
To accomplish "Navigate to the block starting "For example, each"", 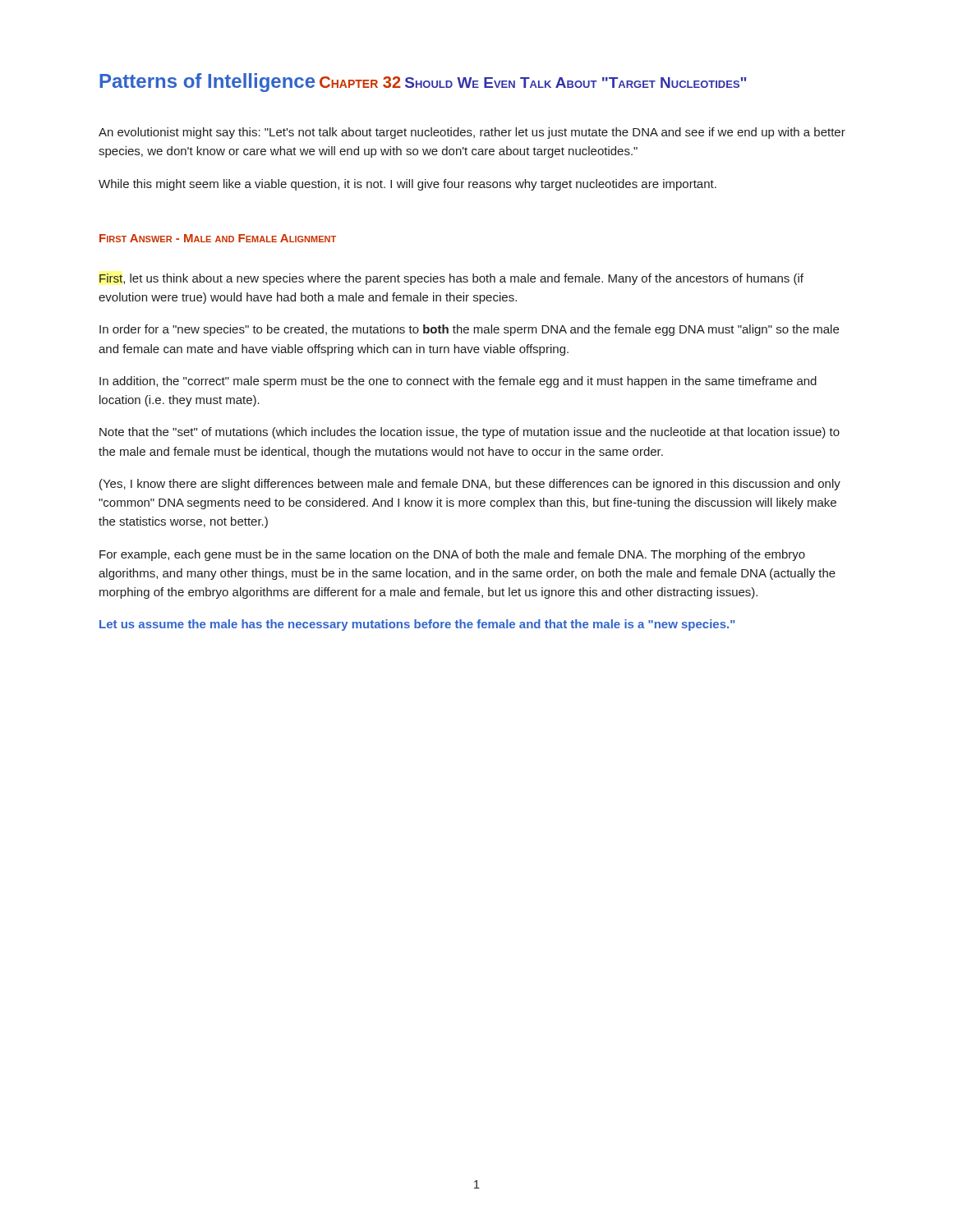I will click(x=476, y=573).
